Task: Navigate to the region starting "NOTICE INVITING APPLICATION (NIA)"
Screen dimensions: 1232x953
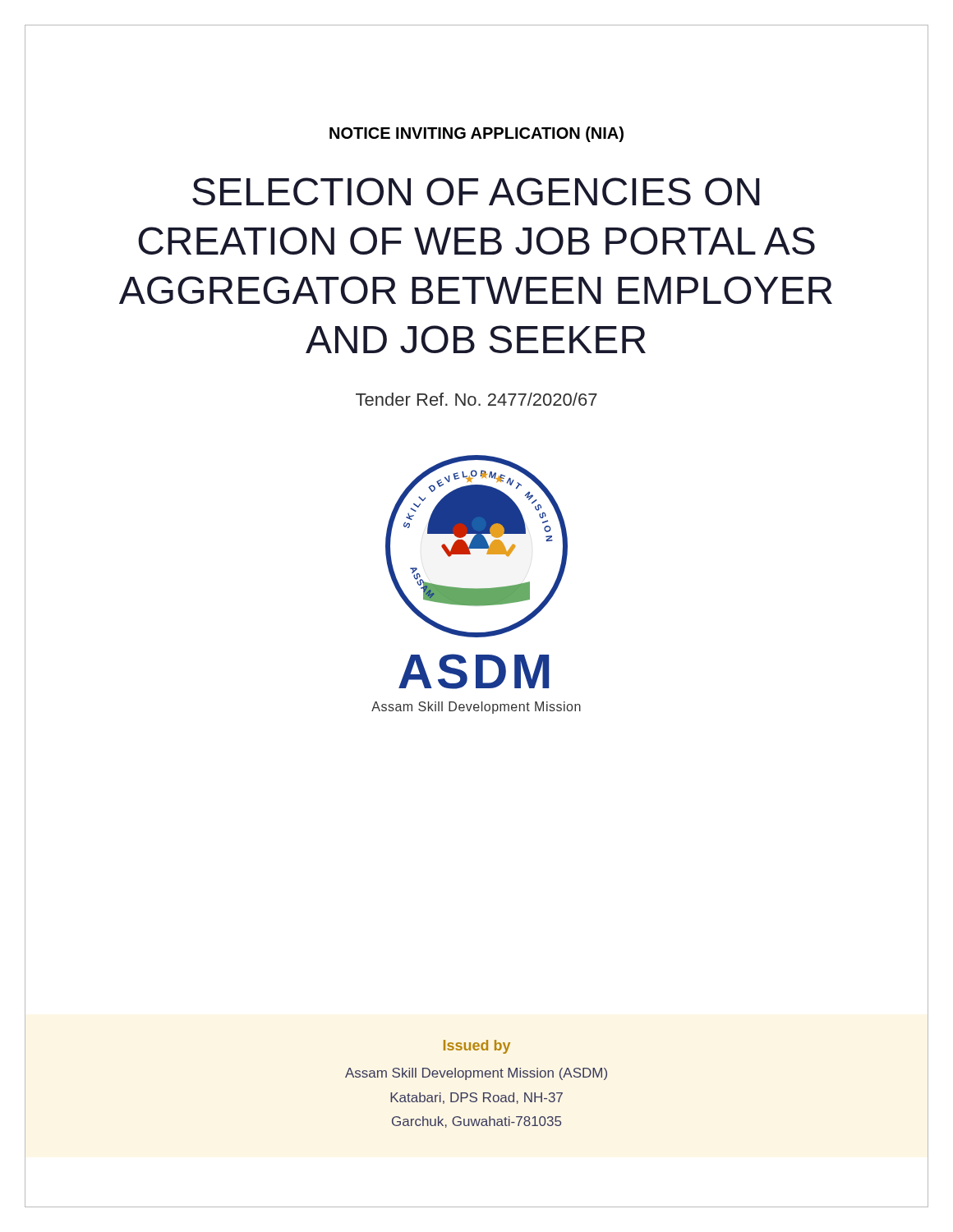Action: [x=476, y=133]
